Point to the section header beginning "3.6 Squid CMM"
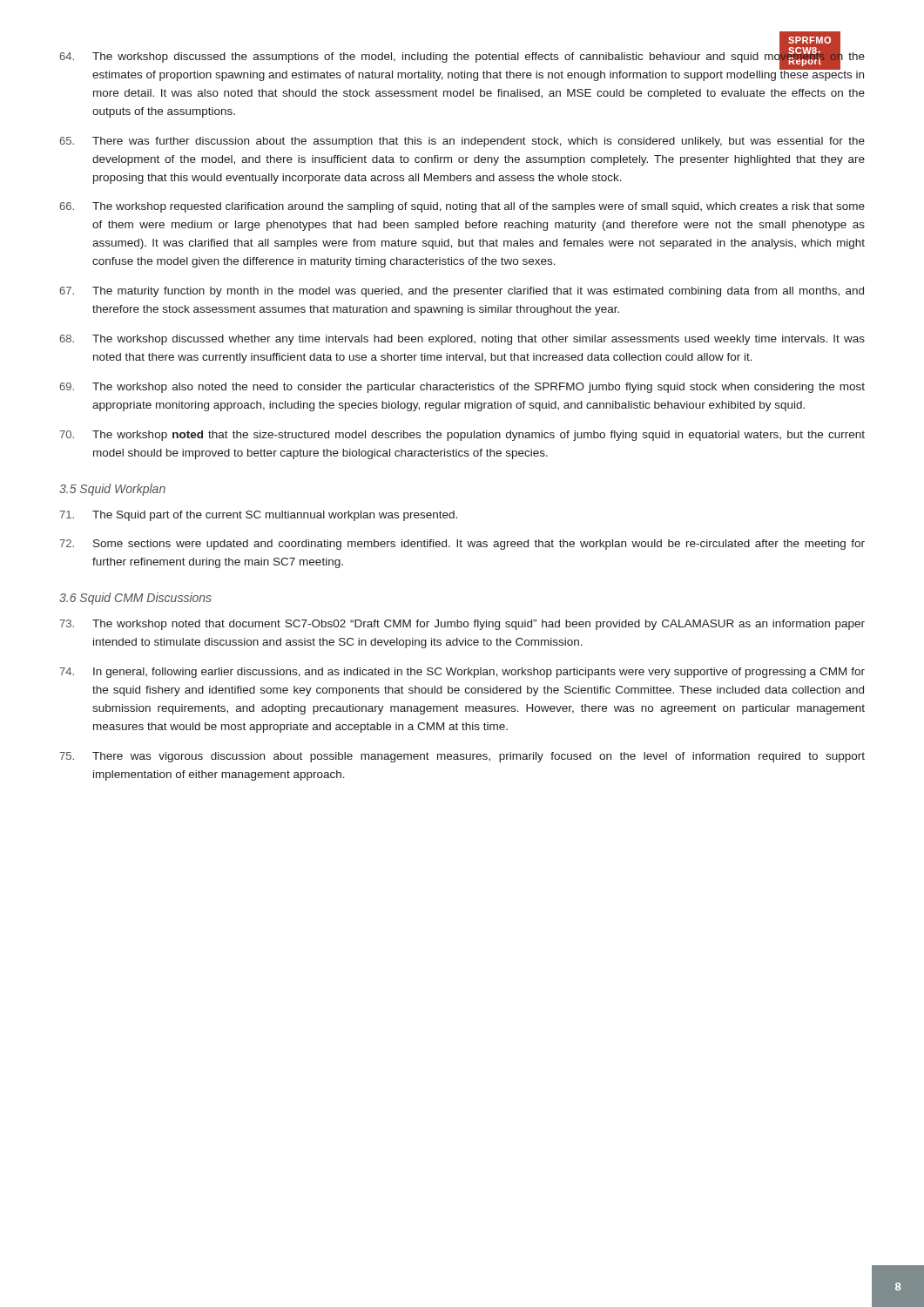Viewport: 924px width, 1307px height. tap(135, 598)
